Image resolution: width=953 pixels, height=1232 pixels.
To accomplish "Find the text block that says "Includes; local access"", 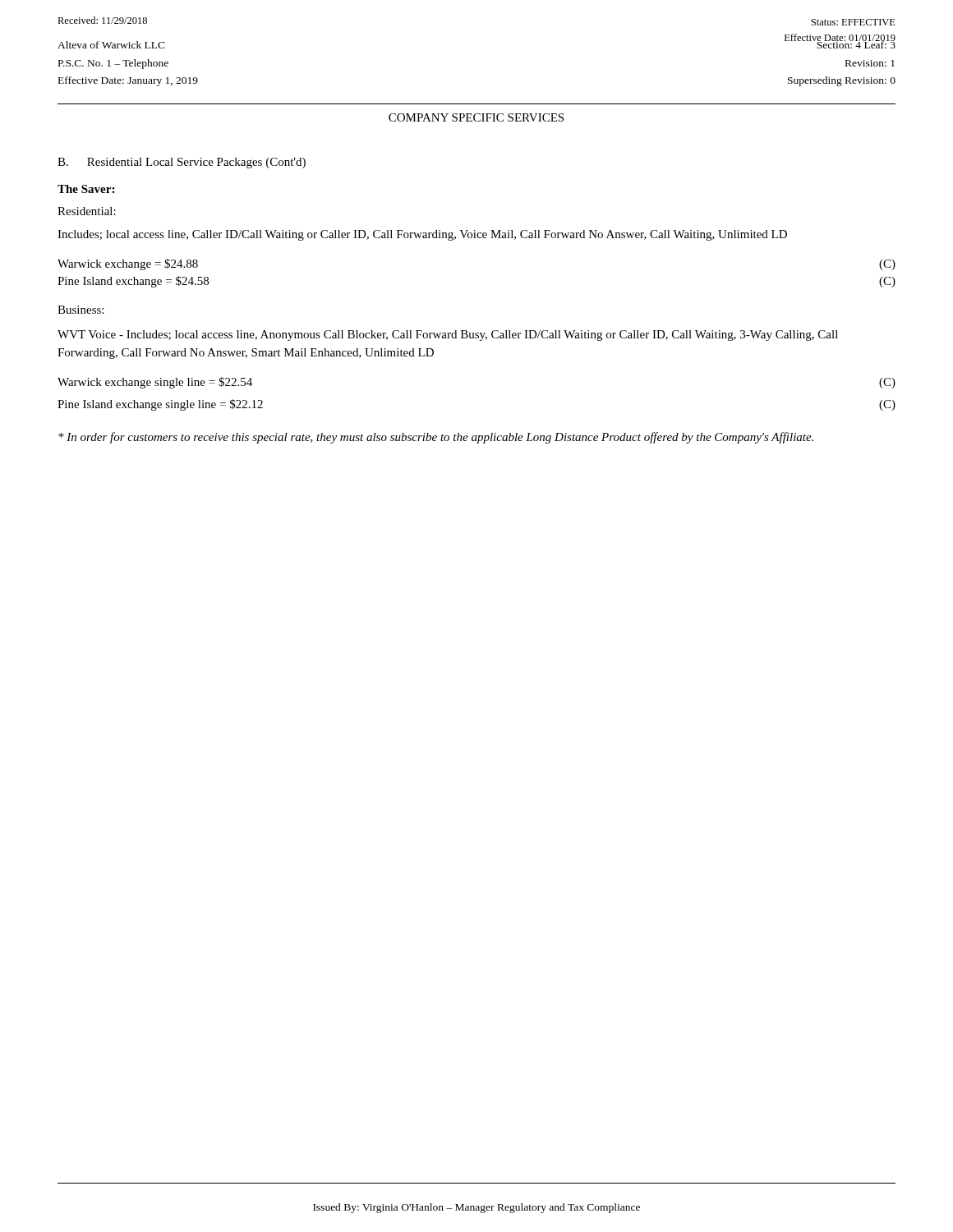I will coord(423,234).
